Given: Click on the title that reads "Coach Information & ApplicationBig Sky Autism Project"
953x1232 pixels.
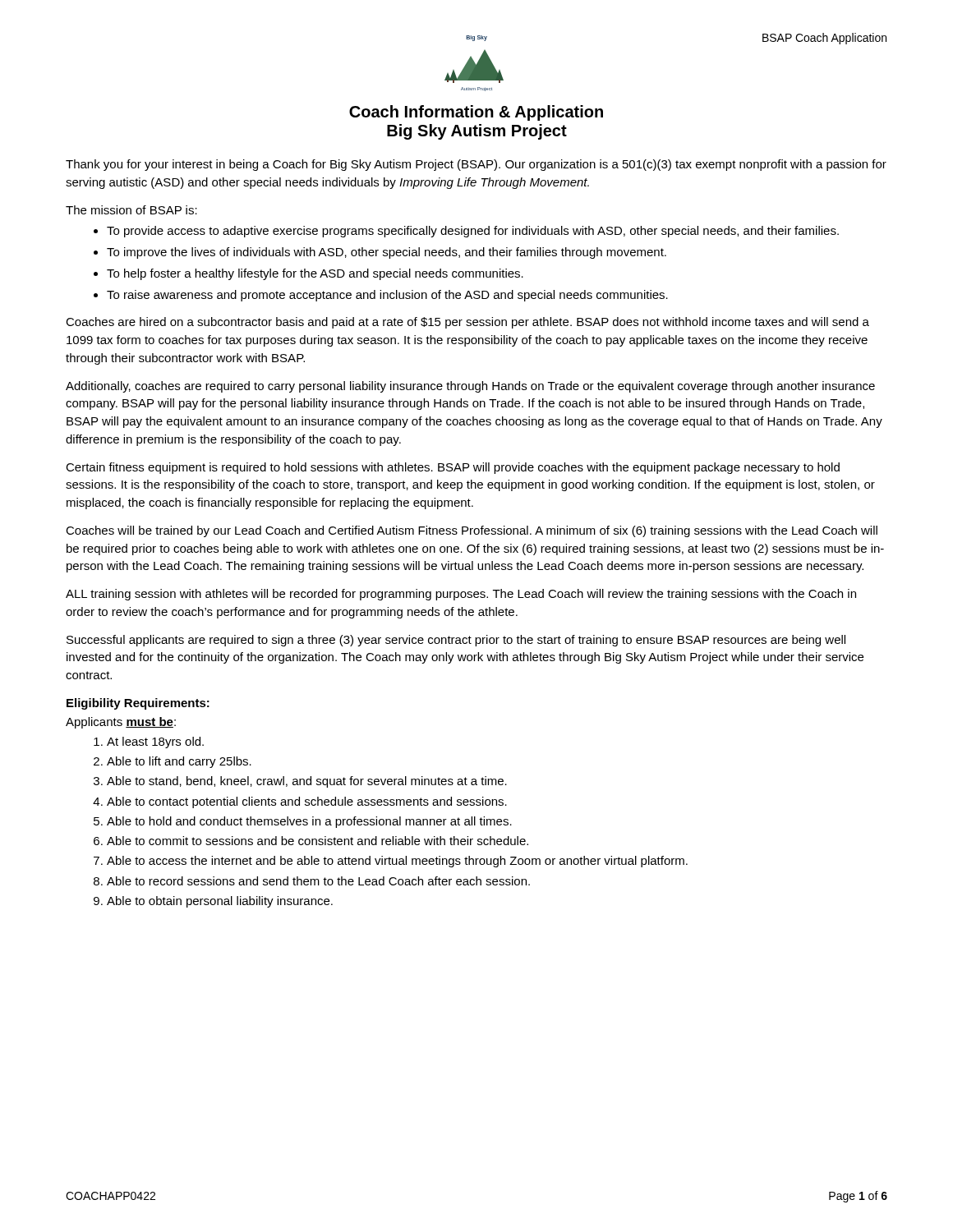Looking at the screenshot, I should coord(476,122).
